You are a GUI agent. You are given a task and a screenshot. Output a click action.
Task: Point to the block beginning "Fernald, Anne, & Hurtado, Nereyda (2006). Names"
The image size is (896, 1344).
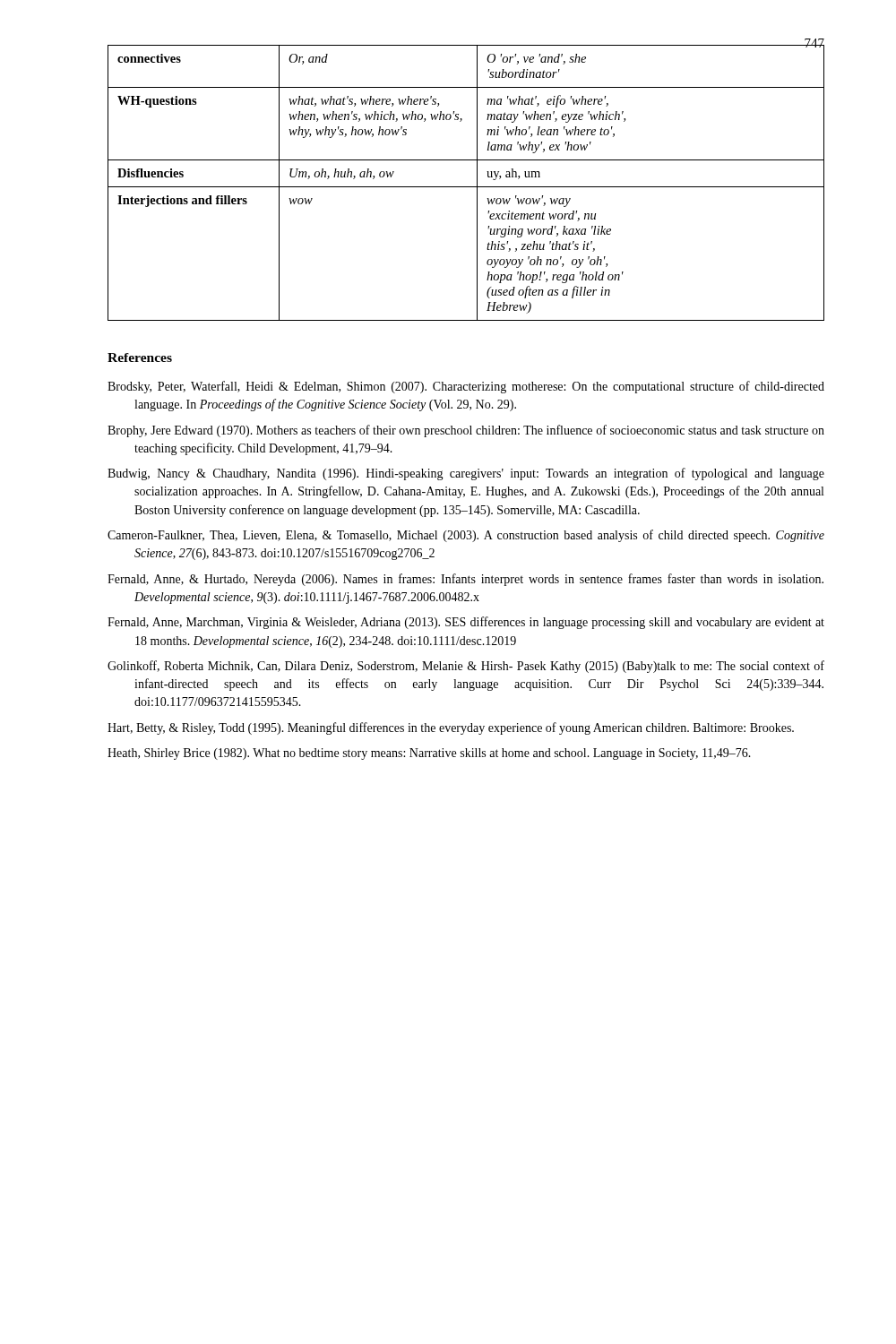click(x=466, y=588)
